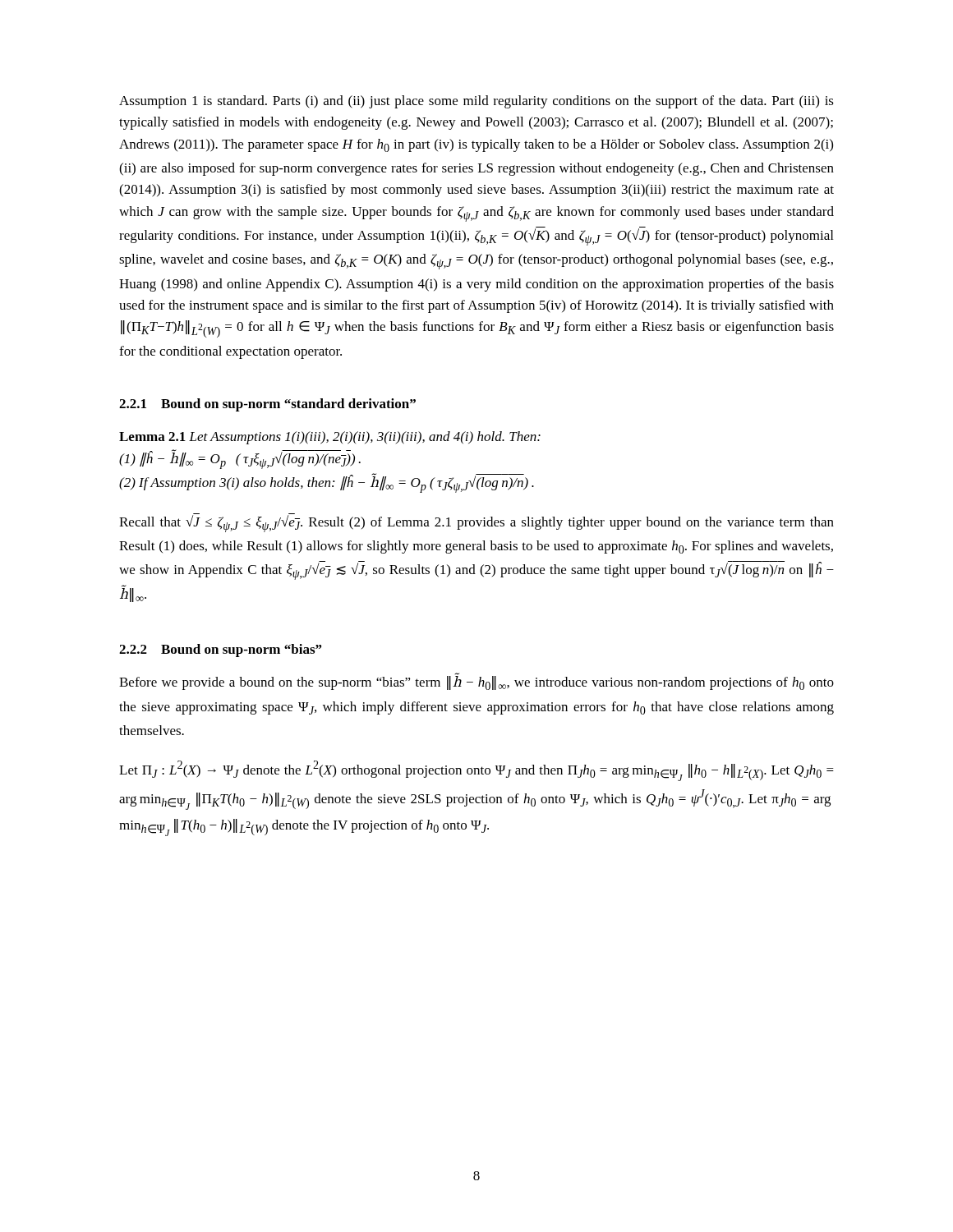The width and height of the screenshot is (953, 1232).
Task: Find the text block that reads "Lemma 2.1 Let Assumptions 1(i)(iii), 2(i)(ii),"
Action: point(330,461)
